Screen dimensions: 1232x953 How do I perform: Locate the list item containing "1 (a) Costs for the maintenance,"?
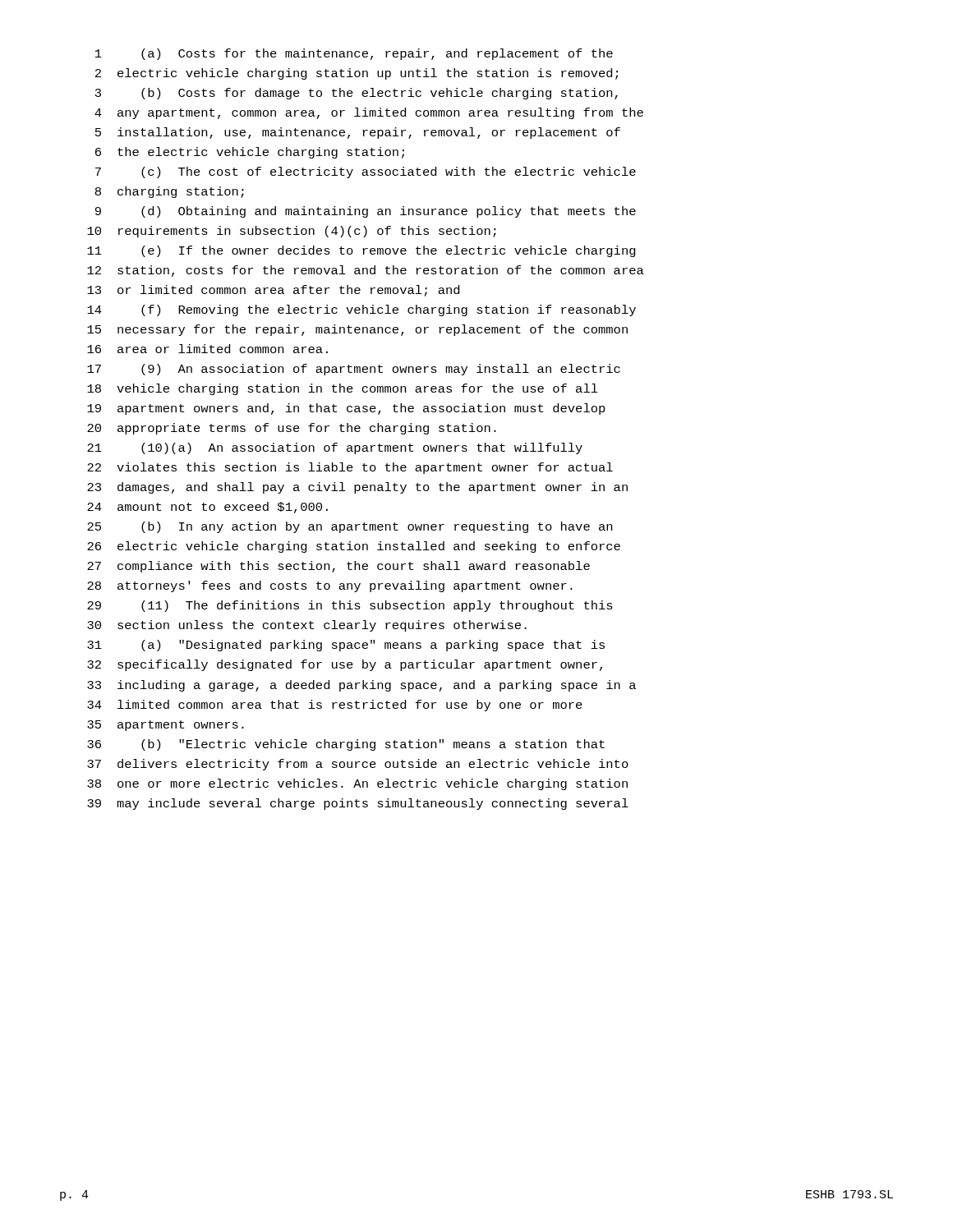point(476,54)
